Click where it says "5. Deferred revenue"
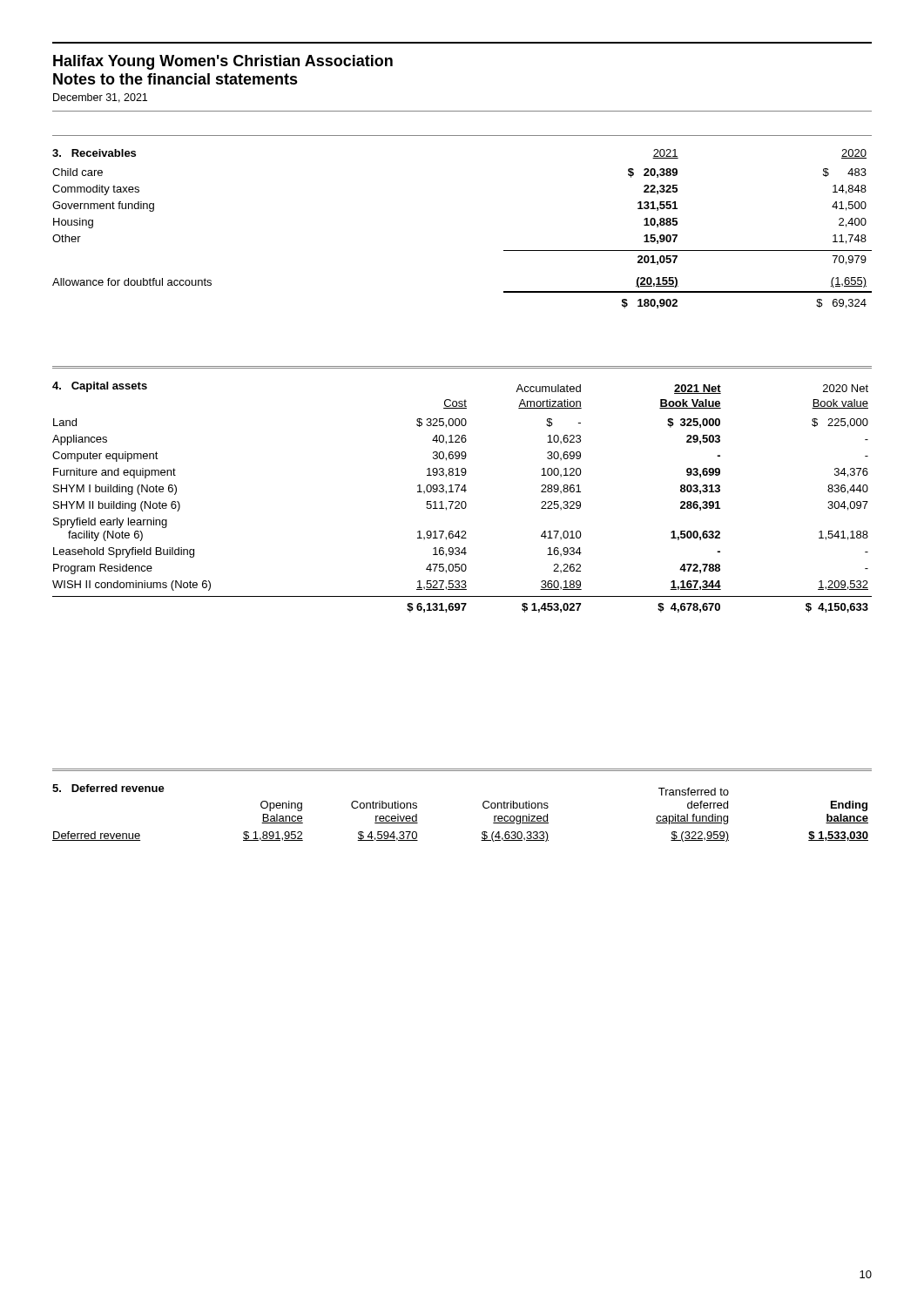The width and height of the screenshot is (924, 1307). [108, 788]
